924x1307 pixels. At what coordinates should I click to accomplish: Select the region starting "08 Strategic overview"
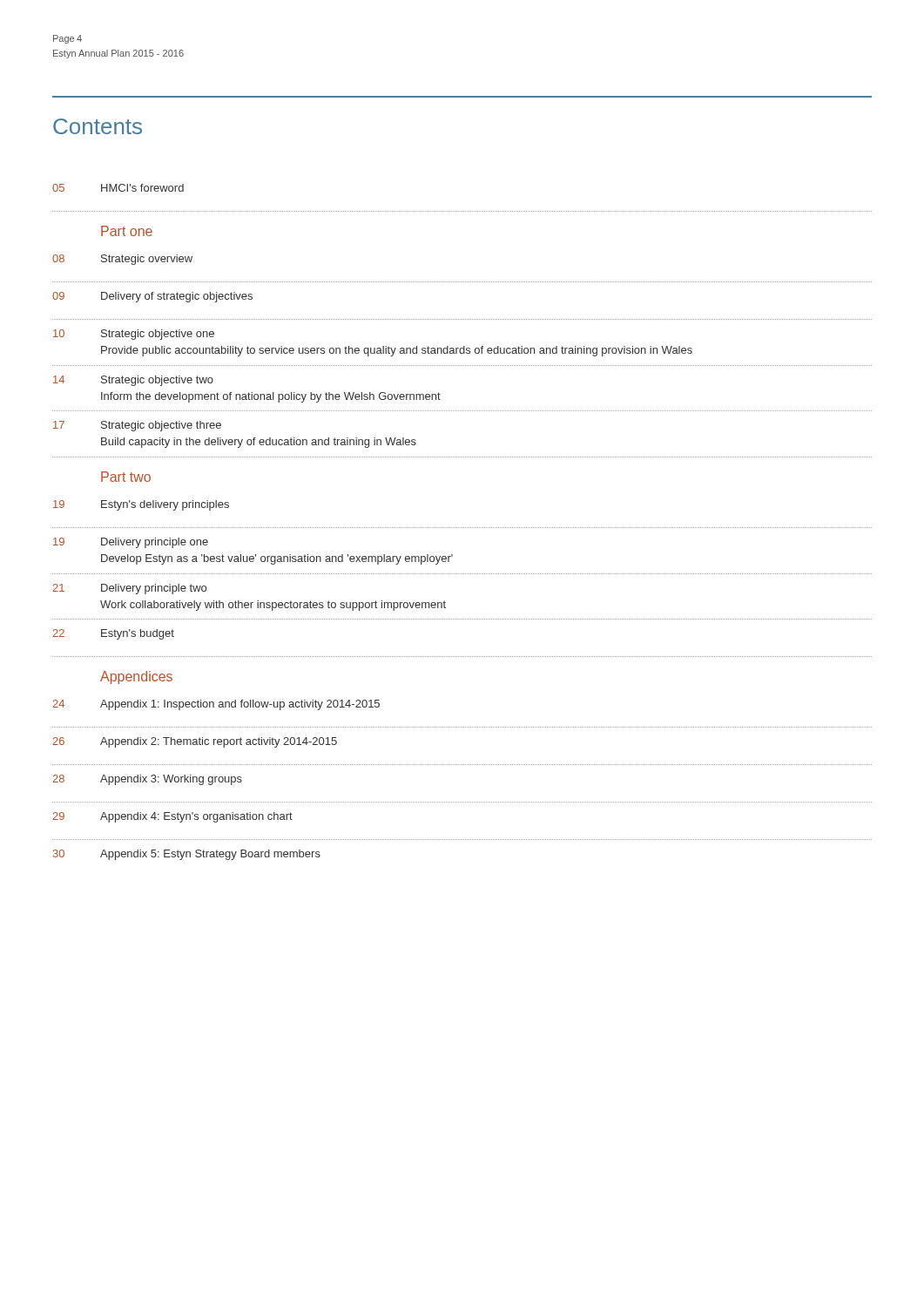122,260
